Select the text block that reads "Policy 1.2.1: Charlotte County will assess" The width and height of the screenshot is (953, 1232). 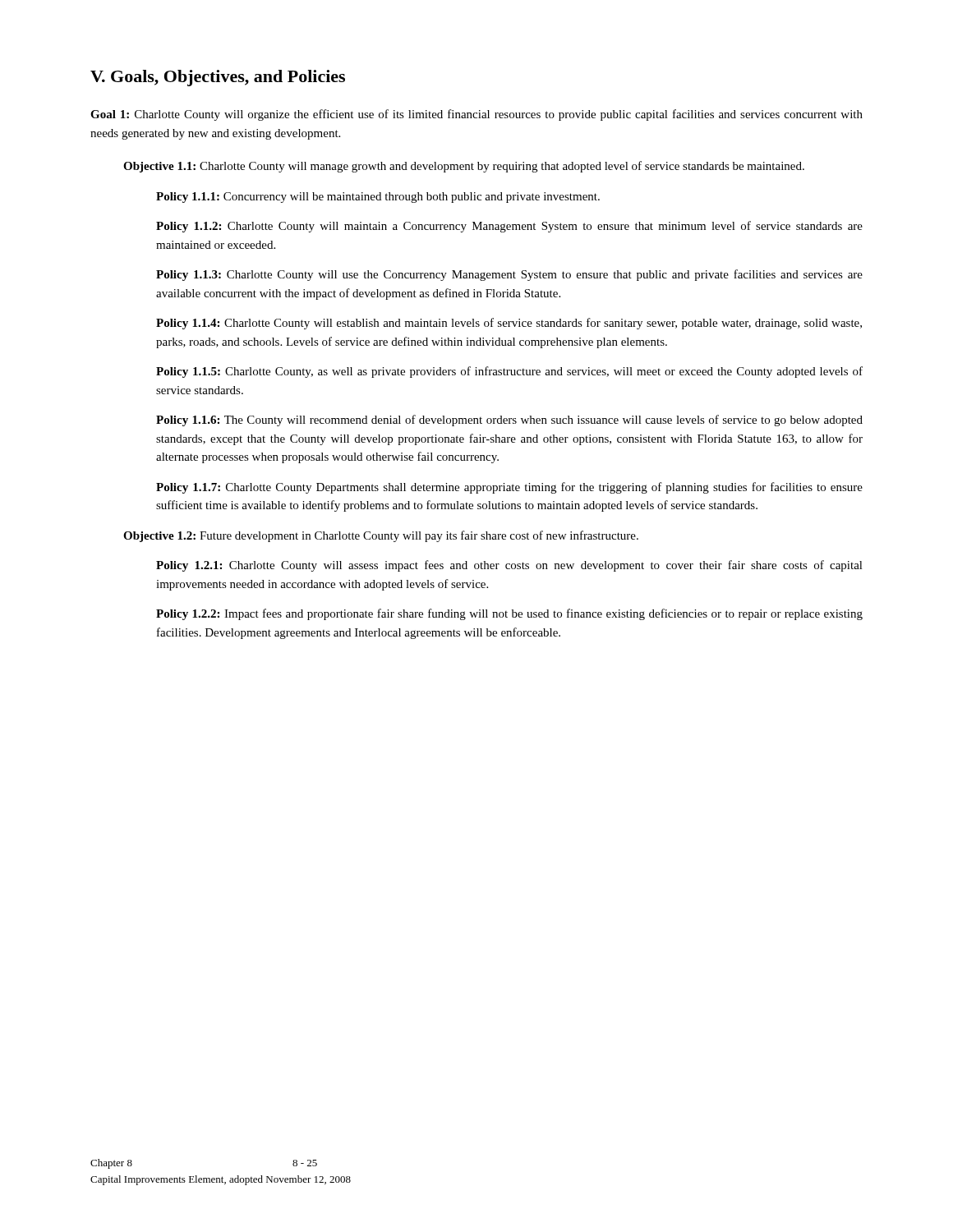[509, 574]
